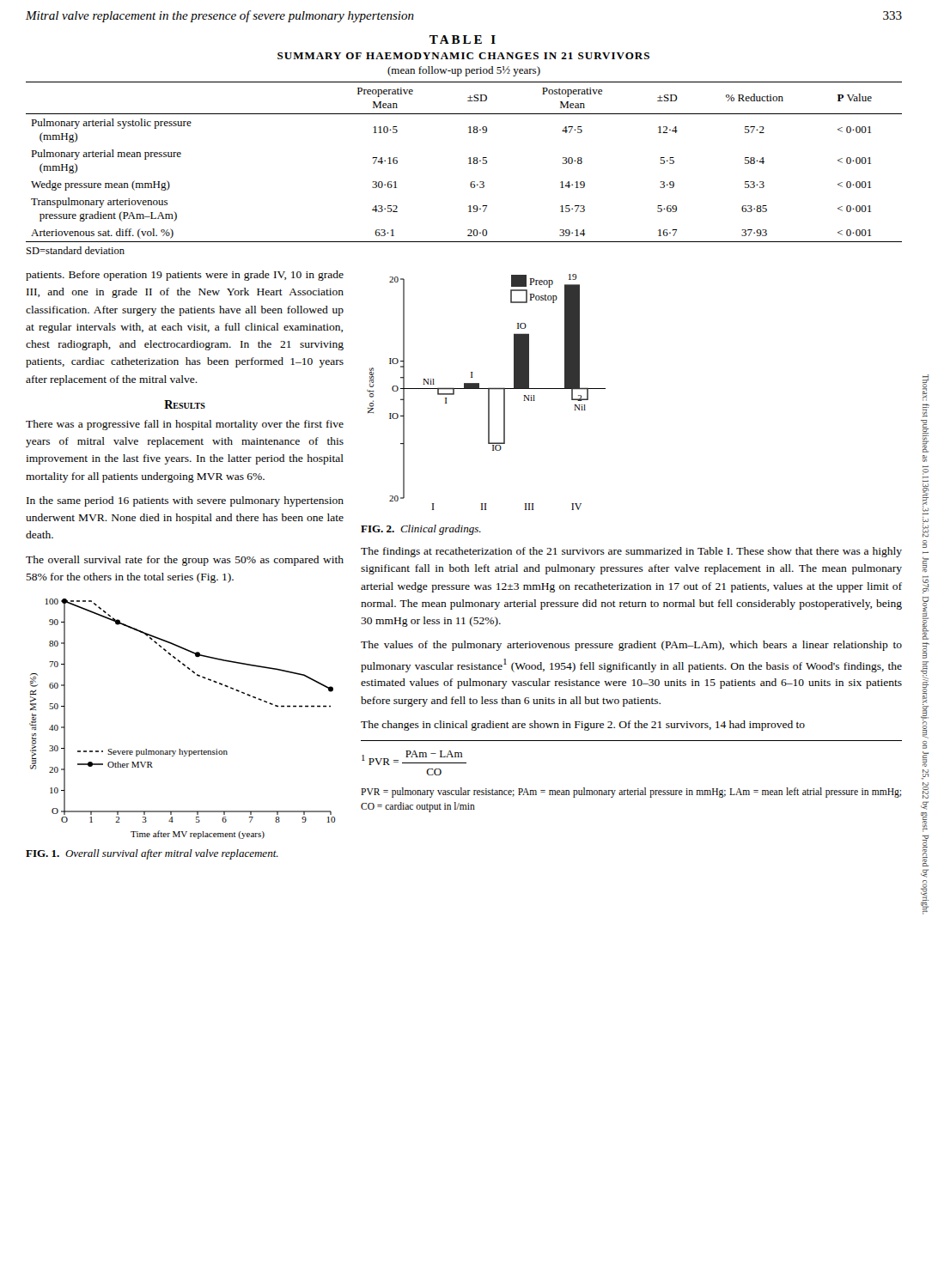
Task: Find the text block that reads "In the same period 16"
Action: (x=185, y=517)
